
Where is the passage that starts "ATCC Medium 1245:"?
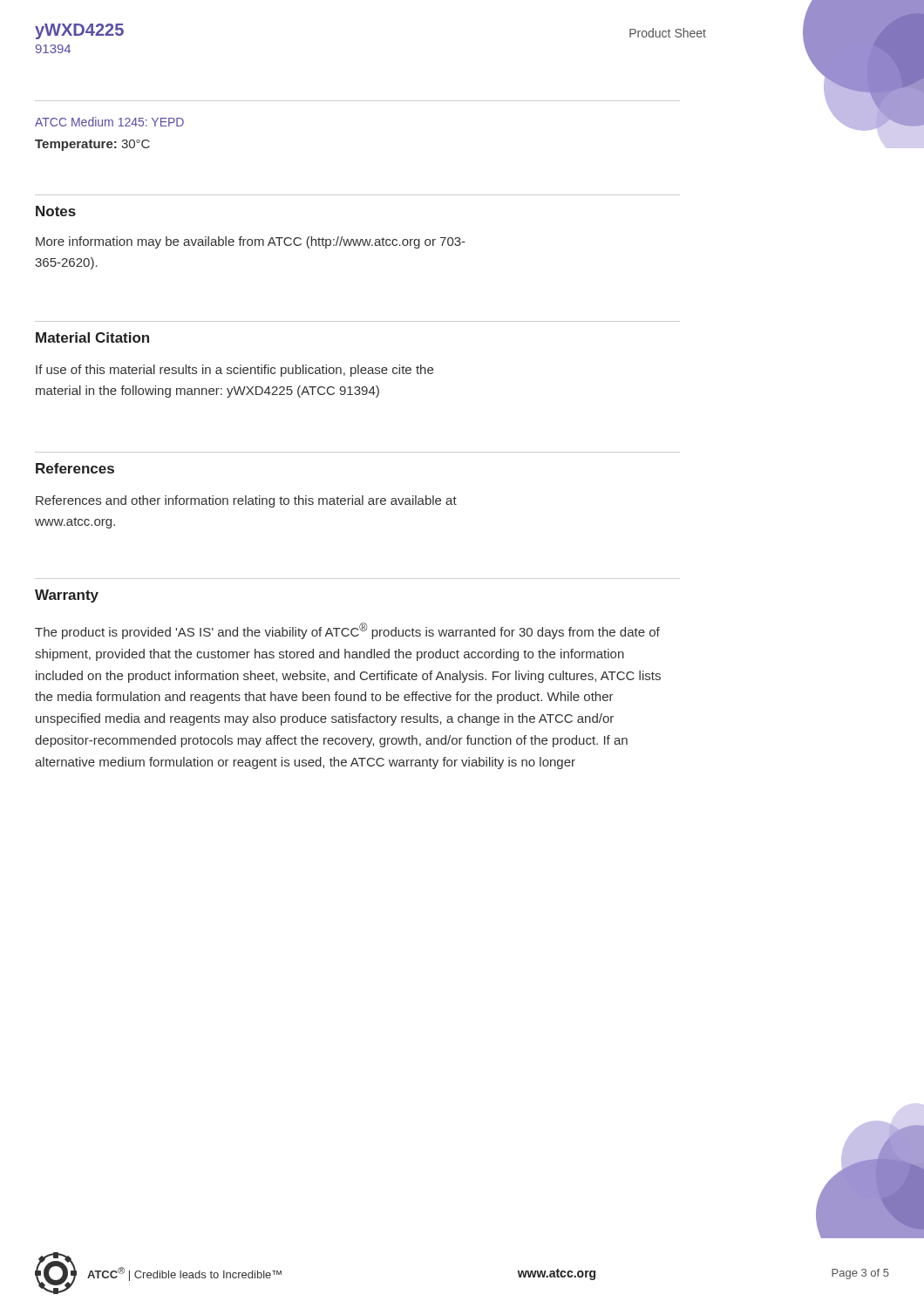[109, 122]
